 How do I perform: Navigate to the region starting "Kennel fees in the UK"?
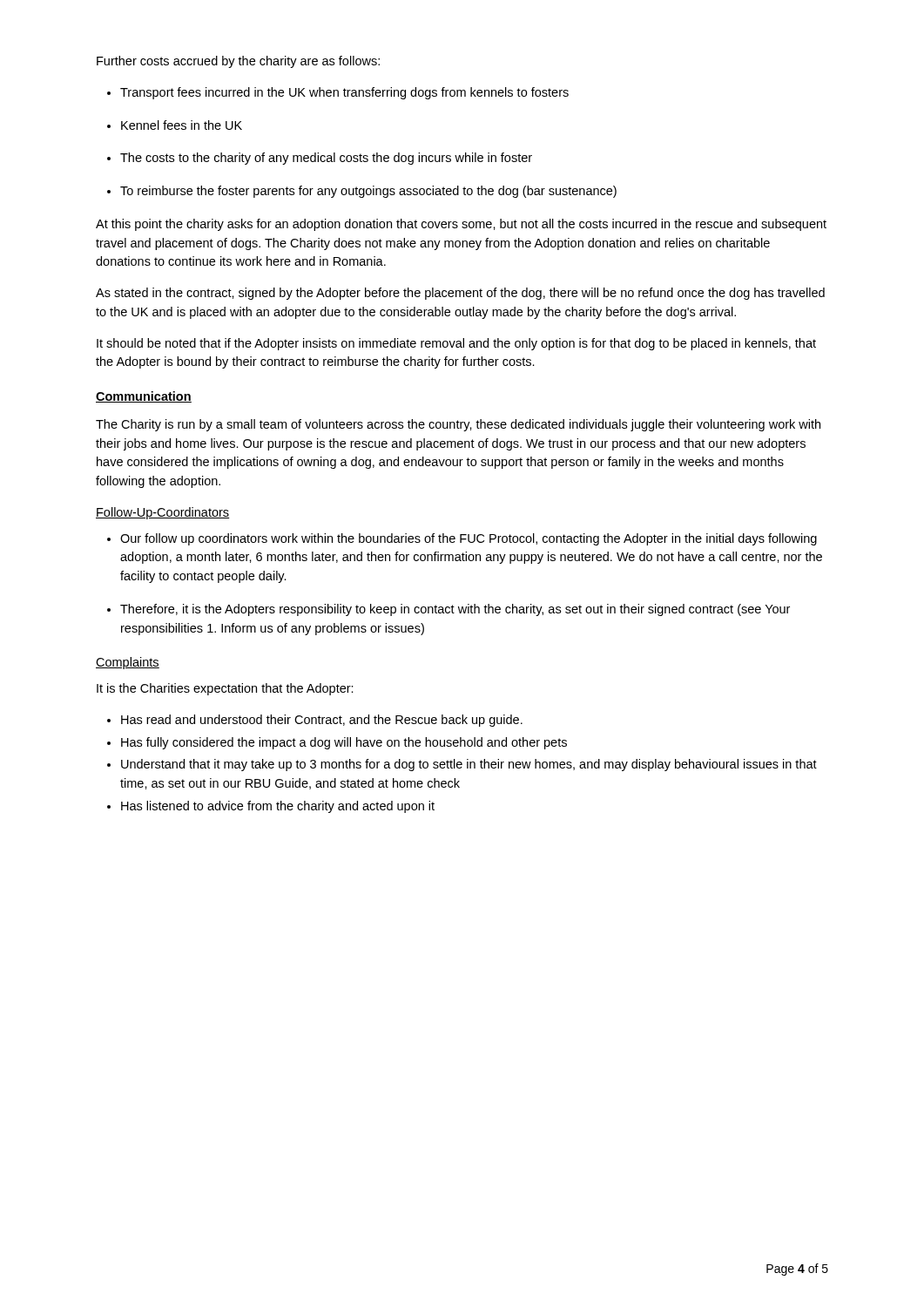tap(182, 125)
